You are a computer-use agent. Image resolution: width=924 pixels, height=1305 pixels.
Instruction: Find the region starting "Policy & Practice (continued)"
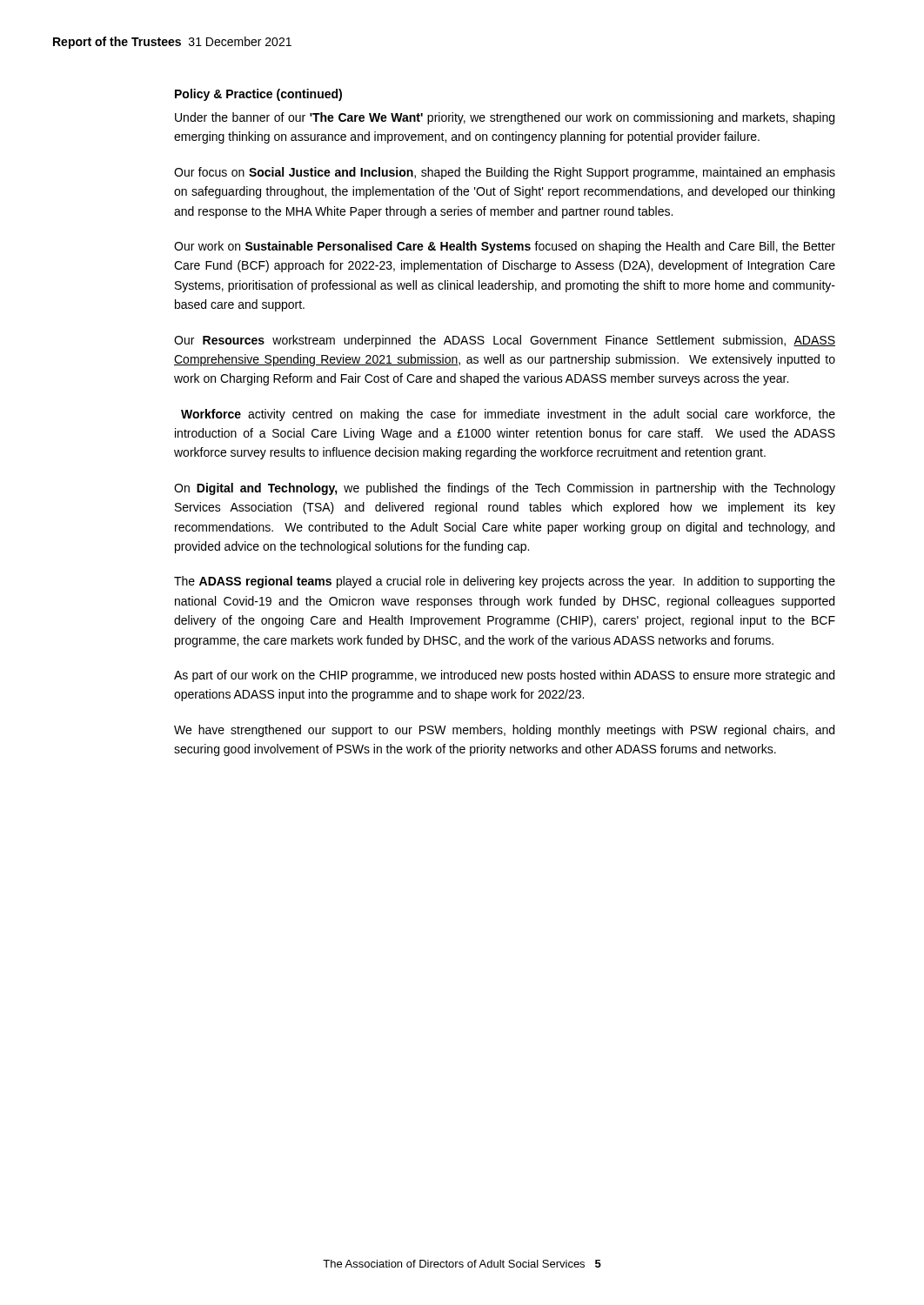(x=258, y=94)
